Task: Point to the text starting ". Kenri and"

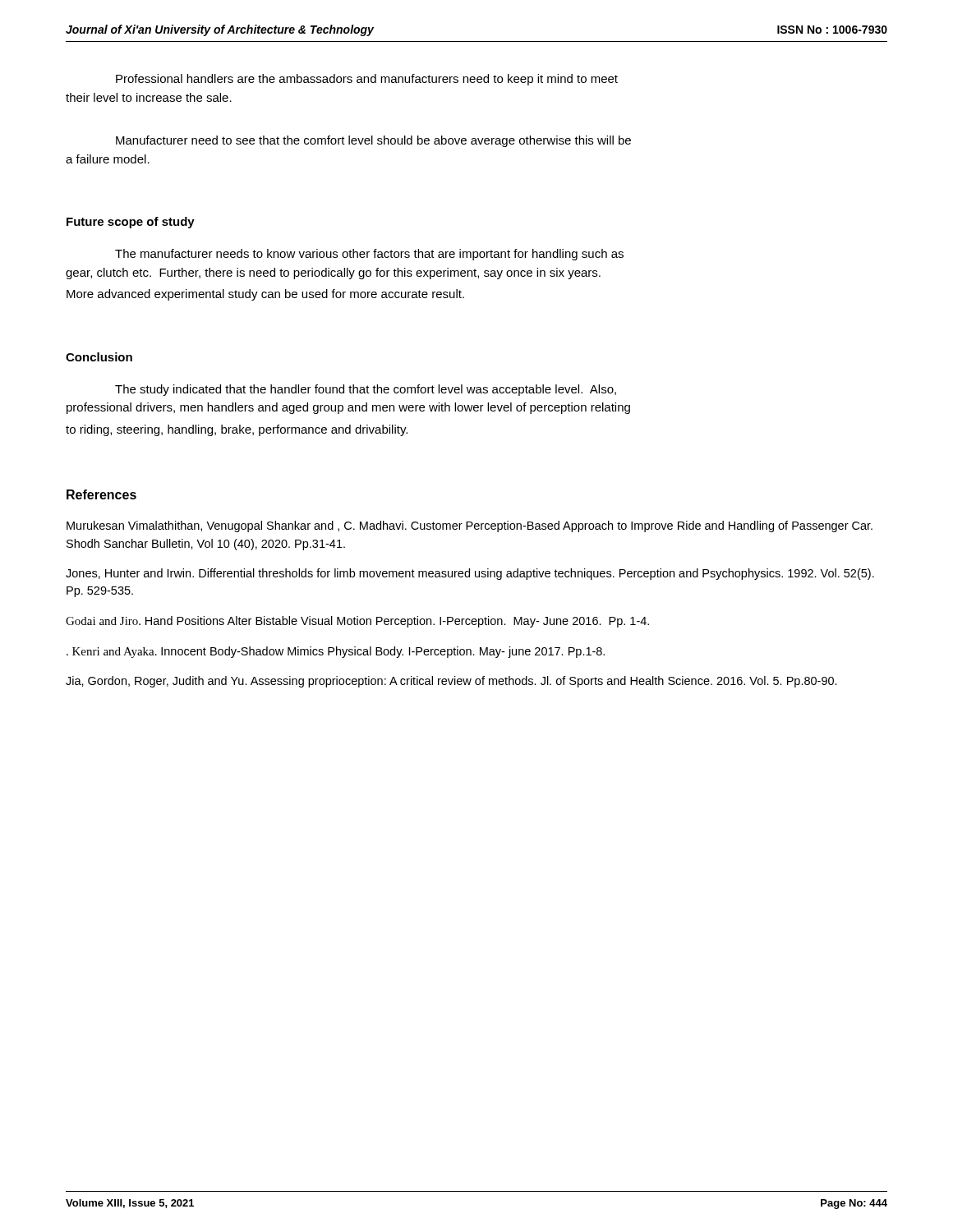Action: pyautogui.click(x=336, y=651)
